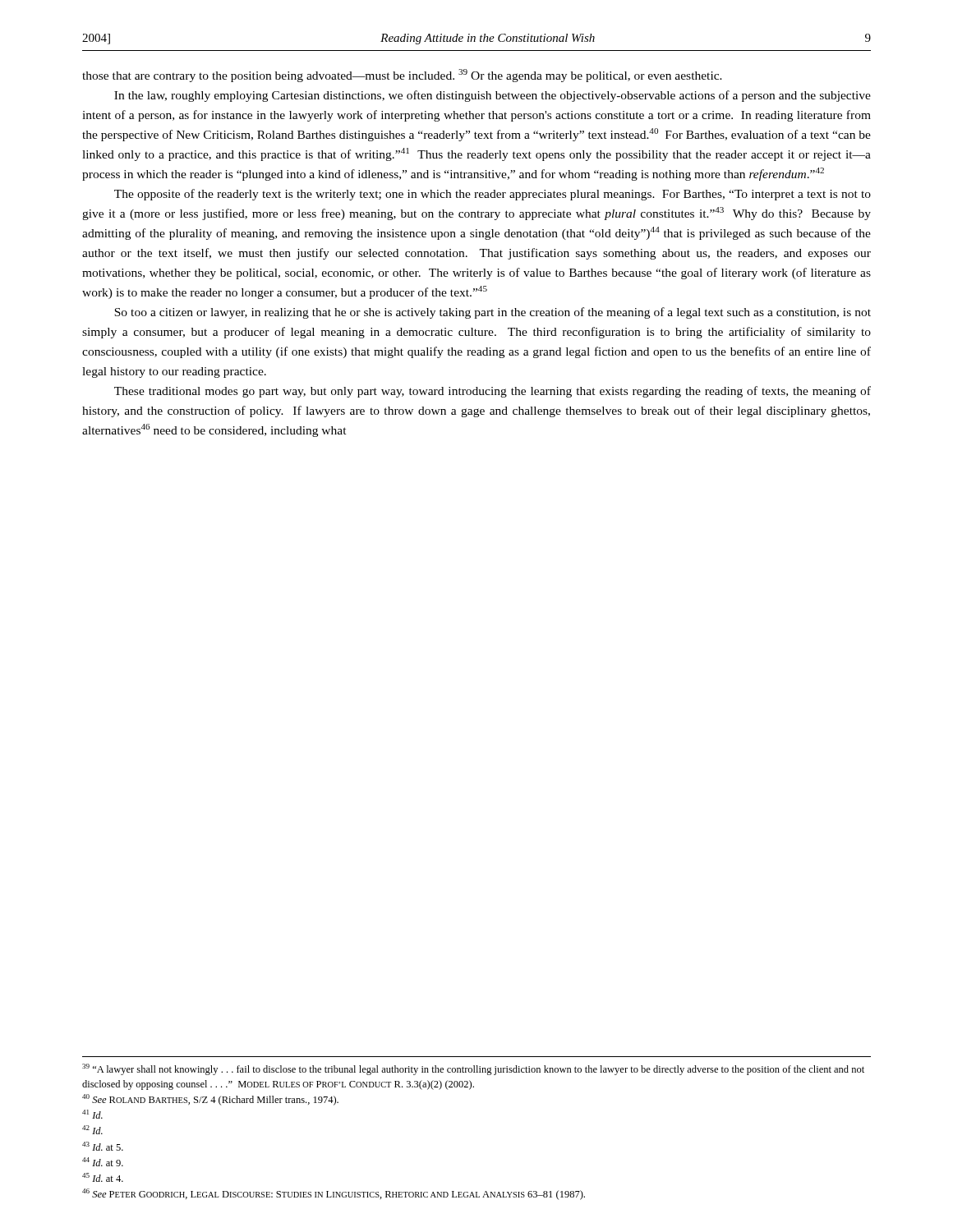Locate the footnote that says "41 Id."
953x1232 pixels.
92,1114
